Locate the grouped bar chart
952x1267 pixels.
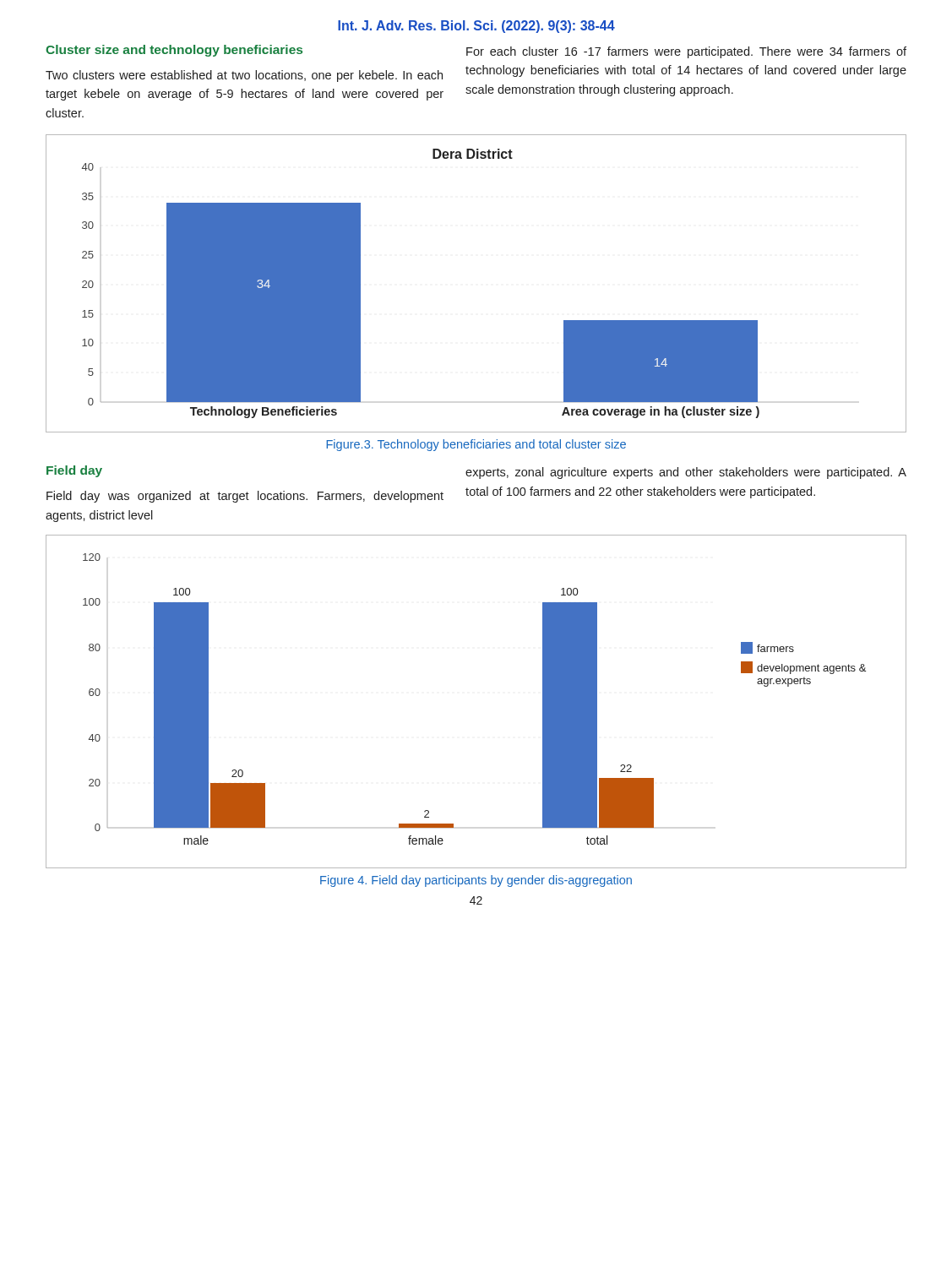pyautogui.click(x=476, y=702)
